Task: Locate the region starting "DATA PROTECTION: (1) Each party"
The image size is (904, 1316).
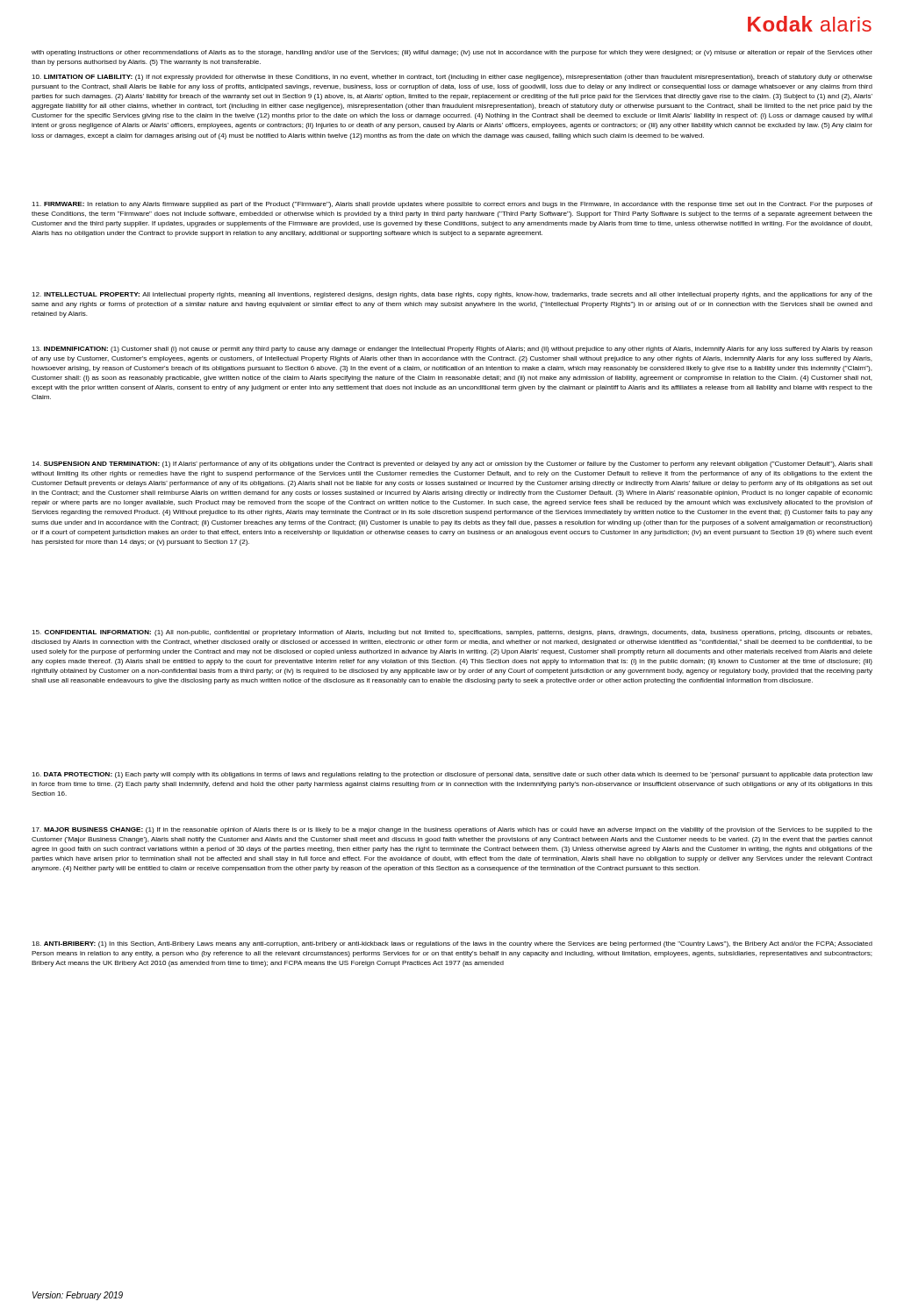Action: click(x=452, y=784)
